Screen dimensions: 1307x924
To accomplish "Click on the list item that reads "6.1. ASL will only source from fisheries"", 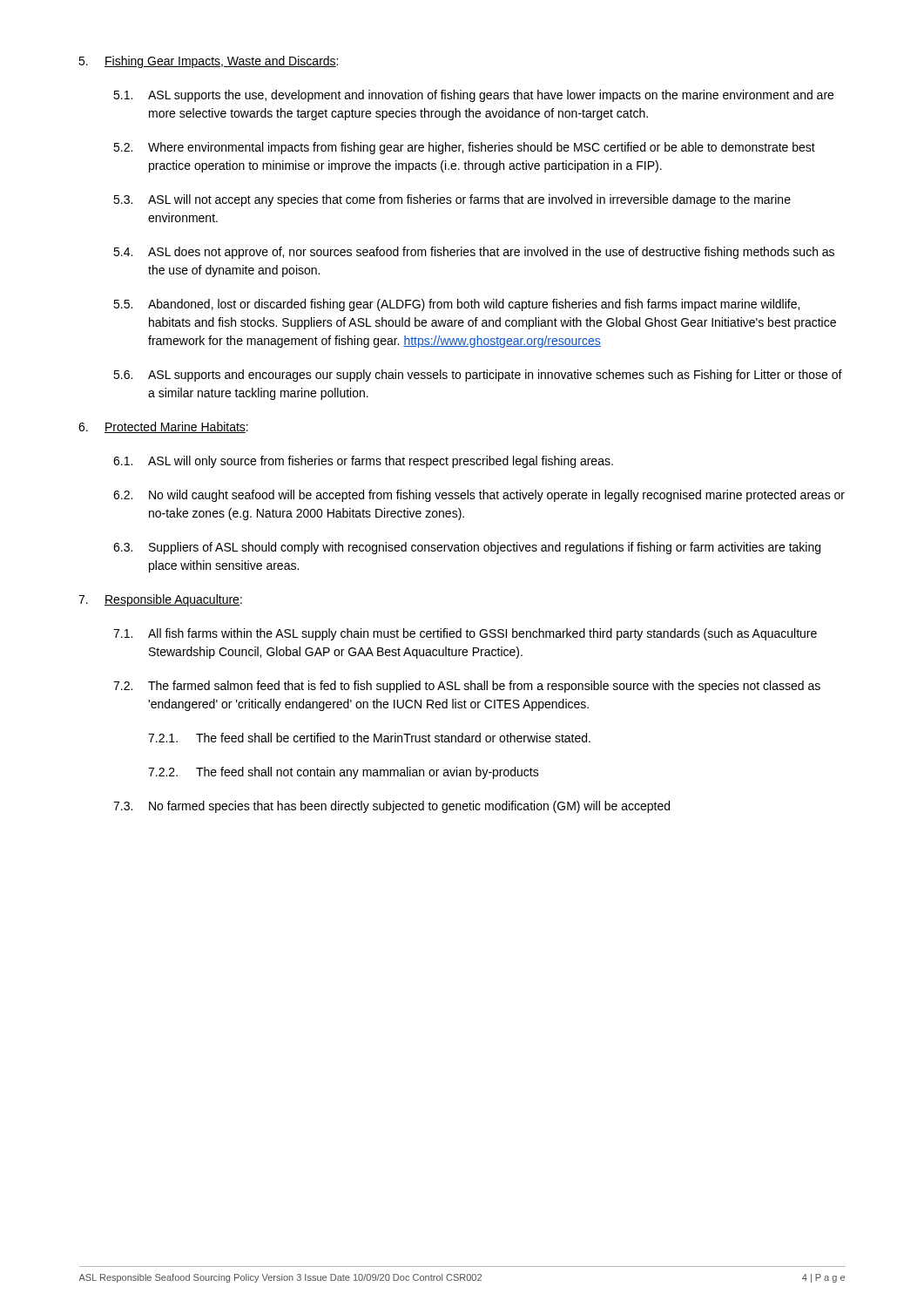I will (364, 461).
